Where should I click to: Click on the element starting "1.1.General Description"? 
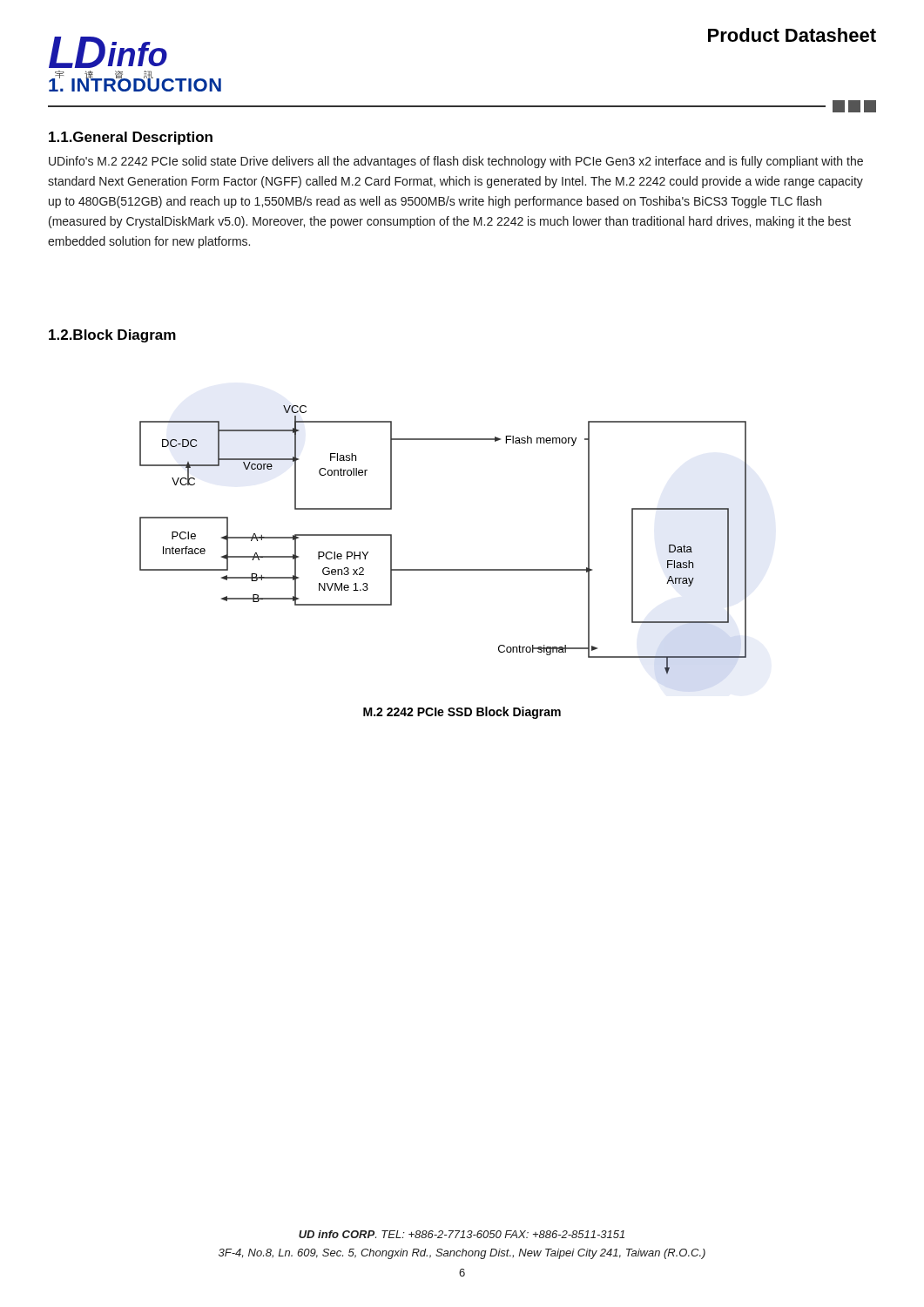[x=131, y=137]
